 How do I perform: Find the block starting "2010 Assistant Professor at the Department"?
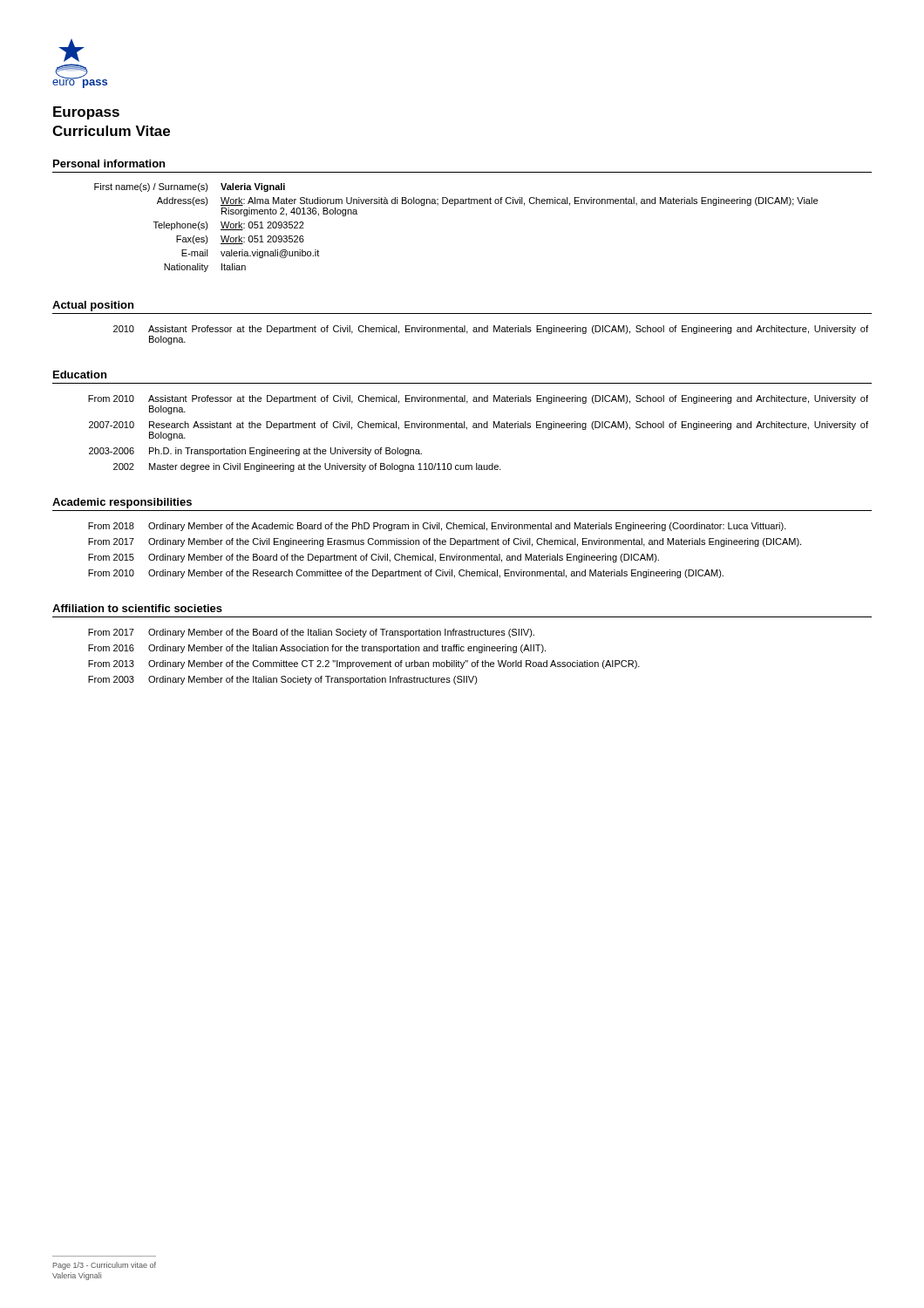[x=462, y=334]
